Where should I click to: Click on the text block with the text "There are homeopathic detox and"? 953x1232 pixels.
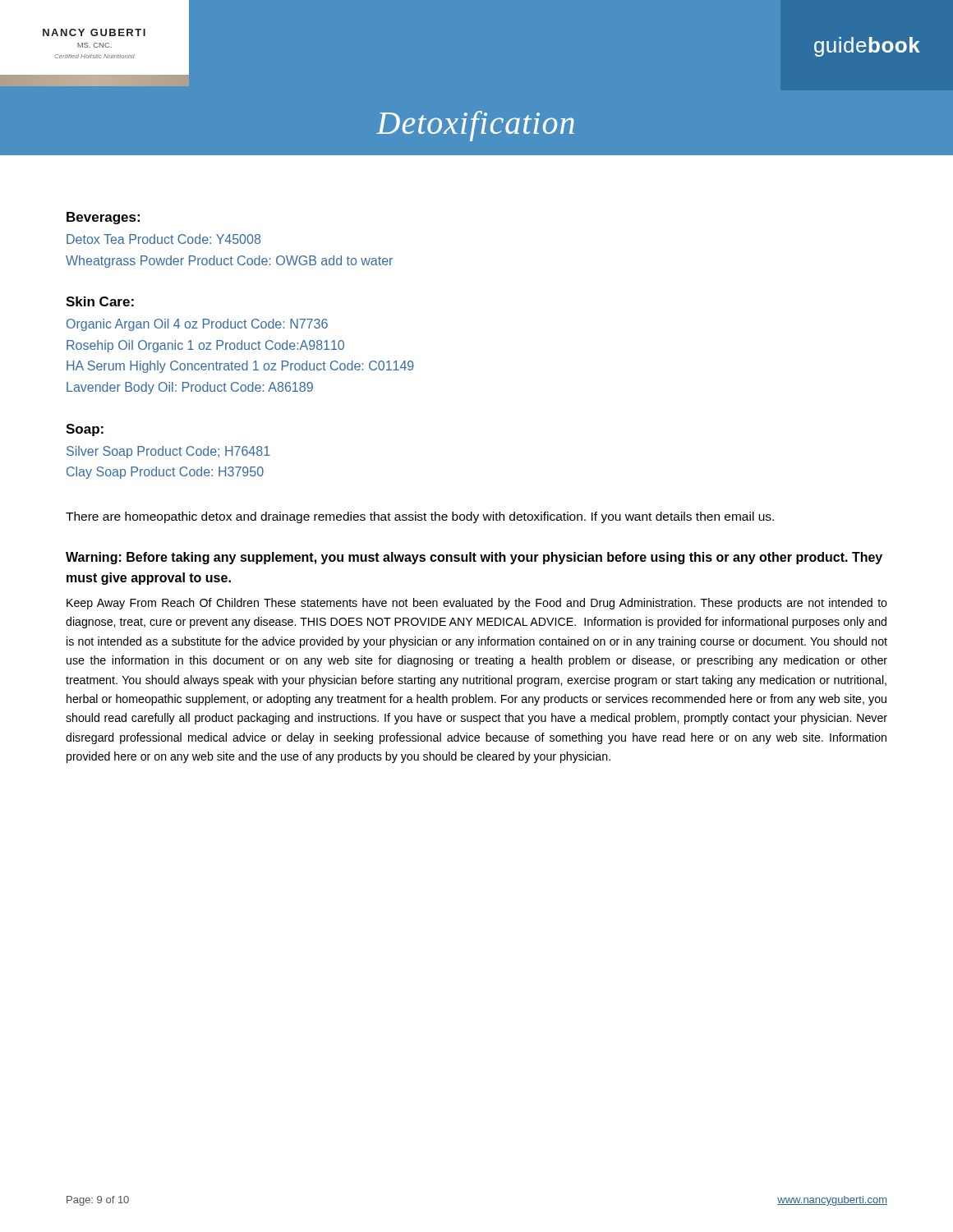pyautogui.click(x=420, y=516)
